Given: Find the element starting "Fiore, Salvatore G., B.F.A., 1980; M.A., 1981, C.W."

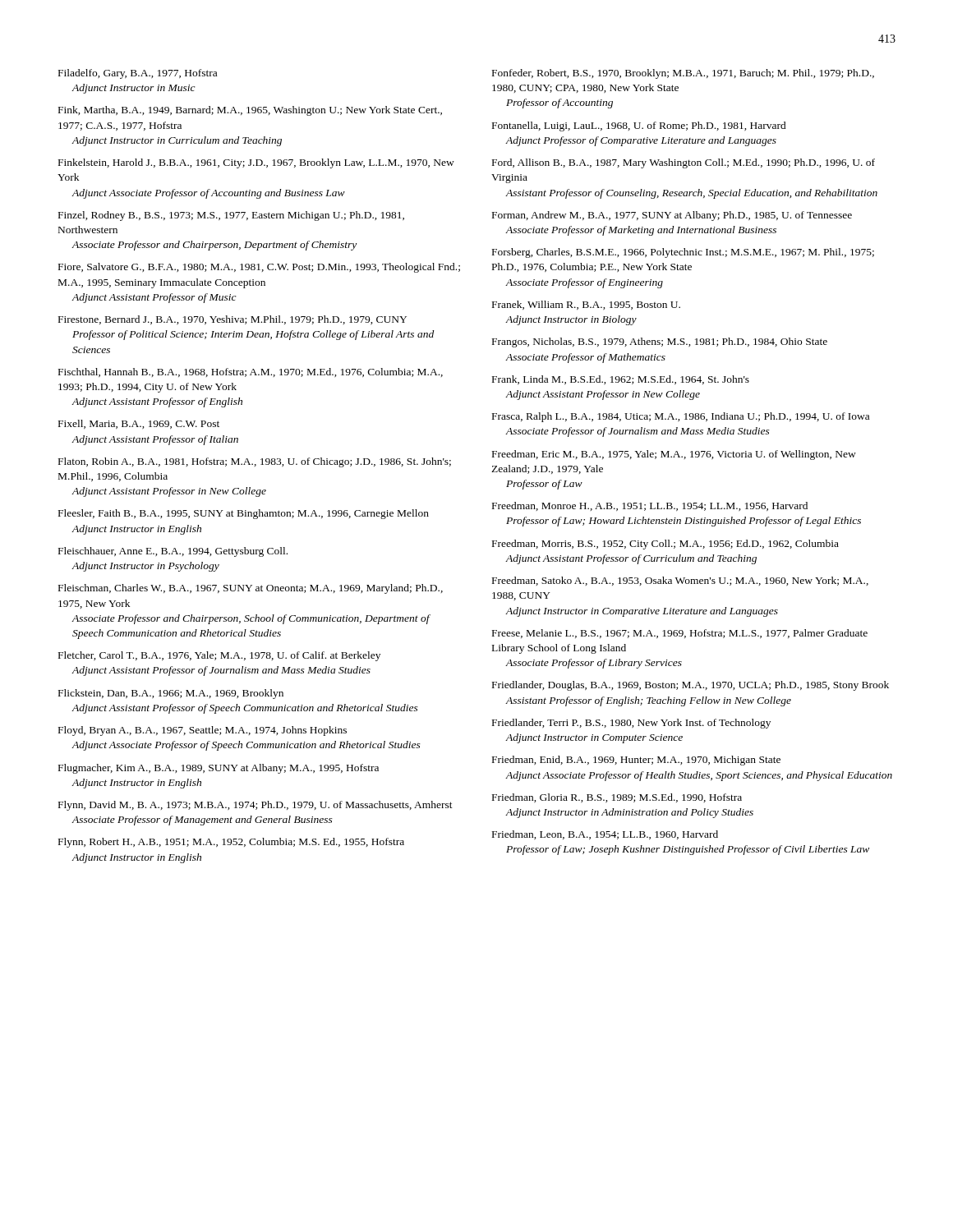Looking at the screenshot, I should click(260, 282).
